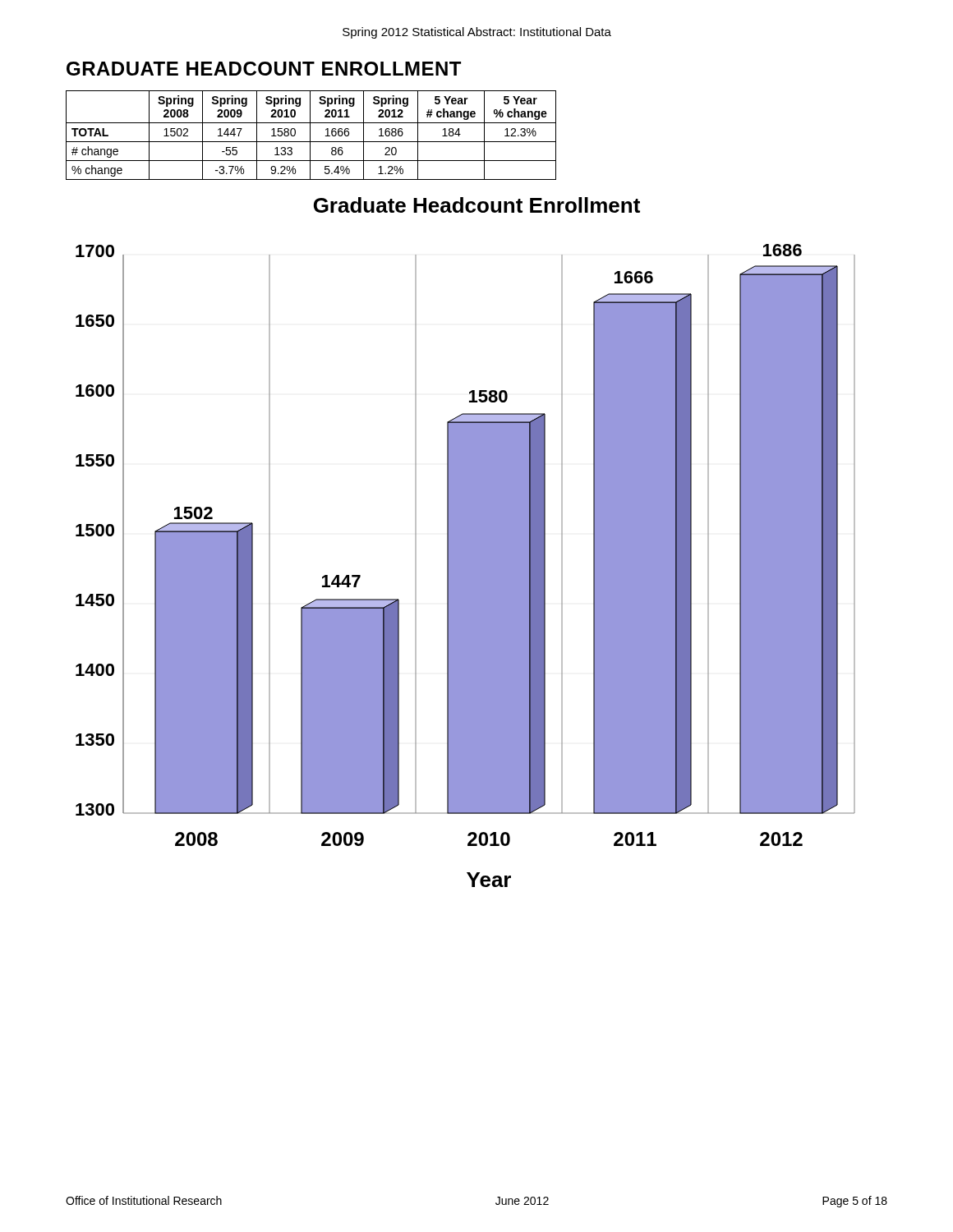Point to the passage starting "GRADUATE HEADCOUNT ENROLLMENT"
The height and width of the screenshot is (1232, 953).
264,69
